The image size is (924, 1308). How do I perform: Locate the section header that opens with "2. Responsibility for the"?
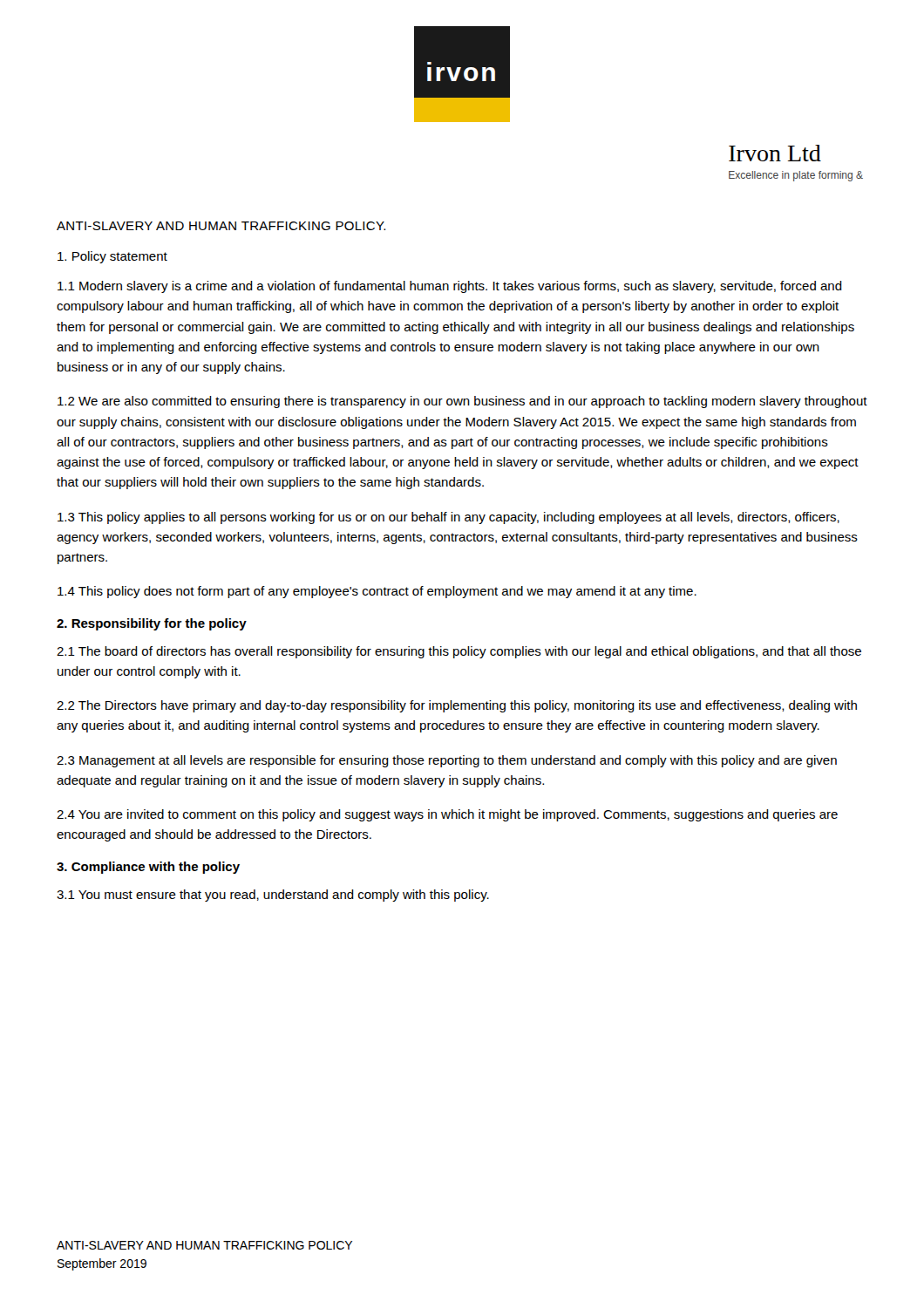pos(151,623)
